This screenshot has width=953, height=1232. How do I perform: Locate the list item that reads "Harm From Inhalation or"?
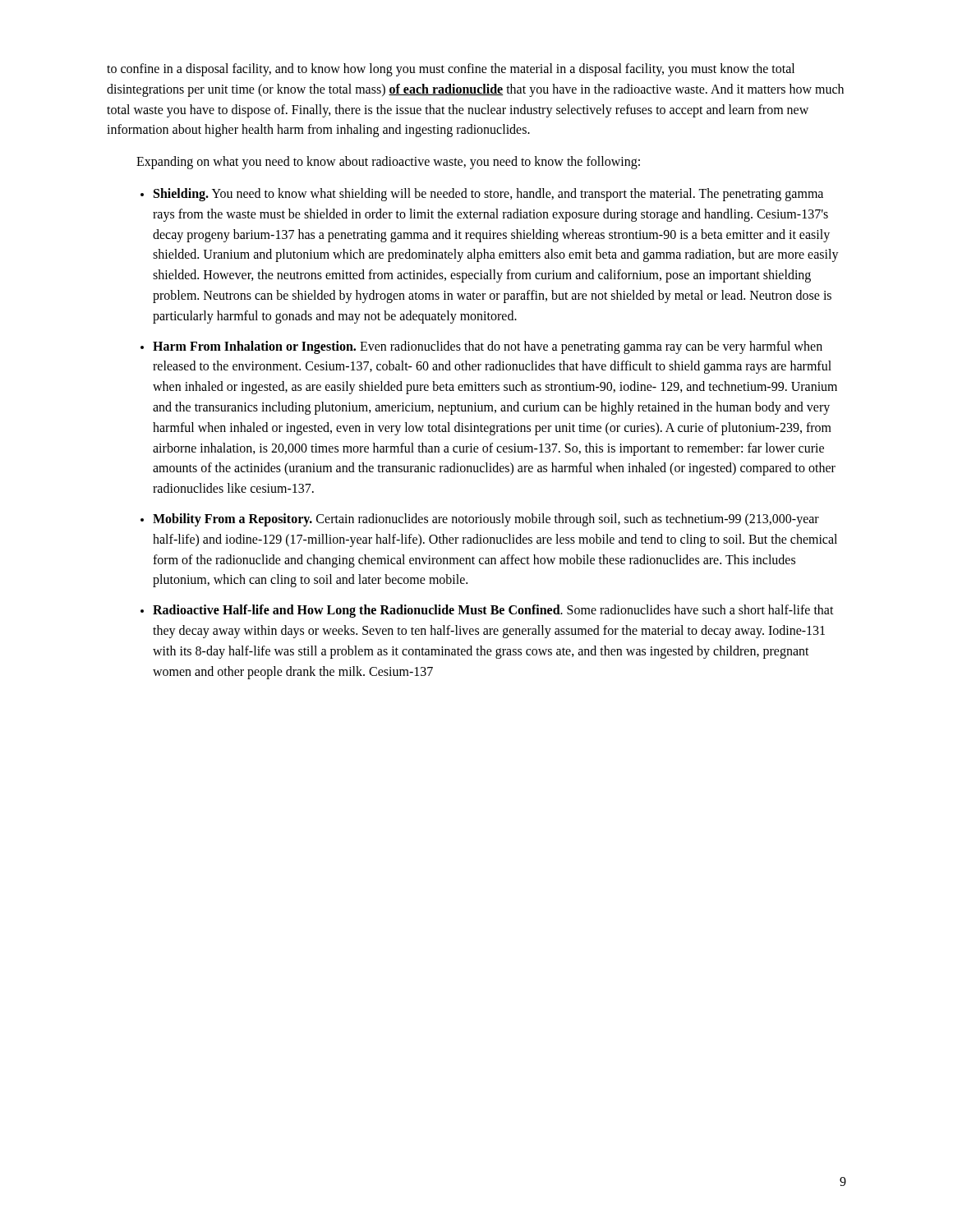[495, 417]
